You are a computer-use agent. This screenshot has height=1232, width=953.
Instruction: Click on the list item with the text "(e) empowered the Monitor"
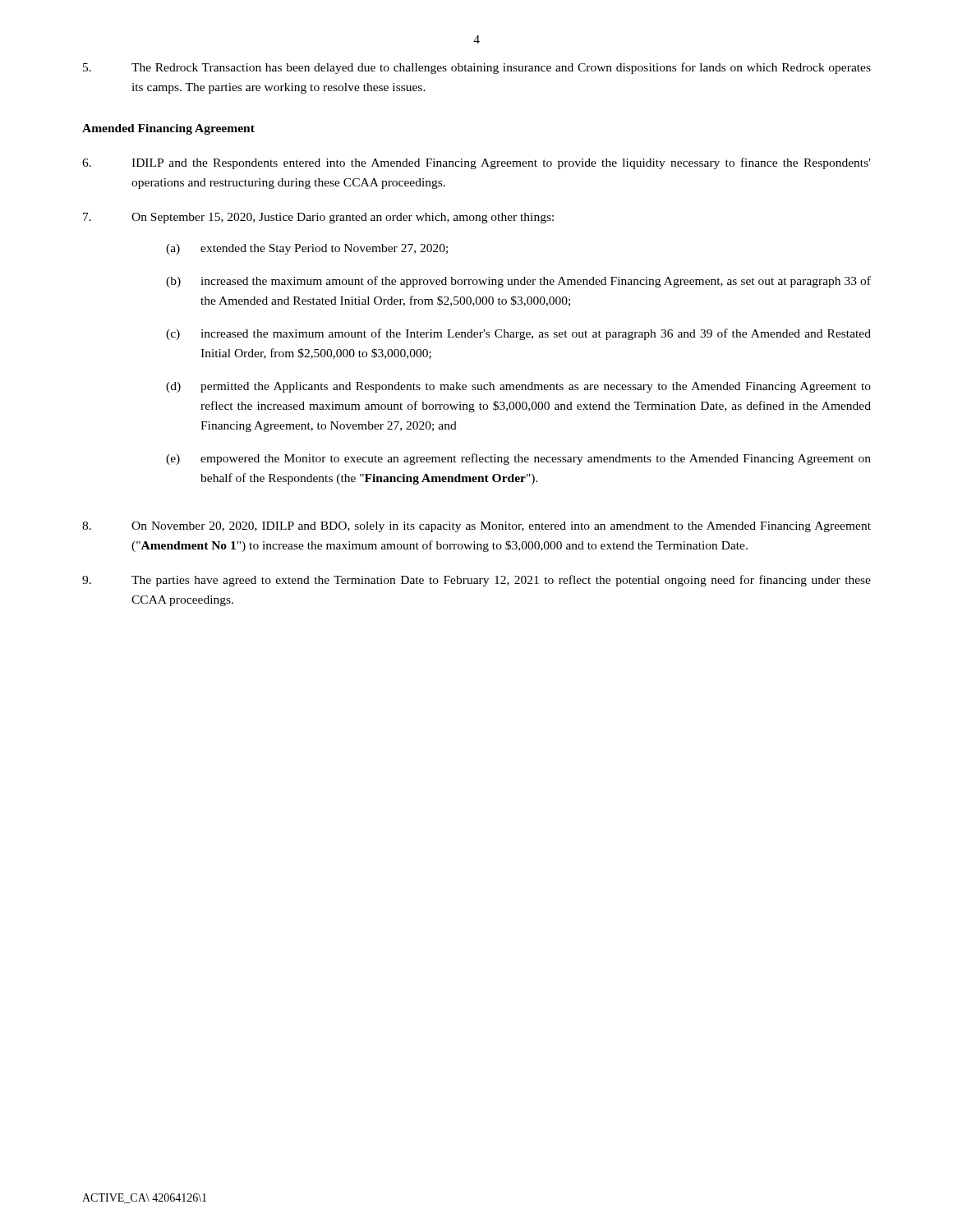pyautogui.click(x=518, y=468)
